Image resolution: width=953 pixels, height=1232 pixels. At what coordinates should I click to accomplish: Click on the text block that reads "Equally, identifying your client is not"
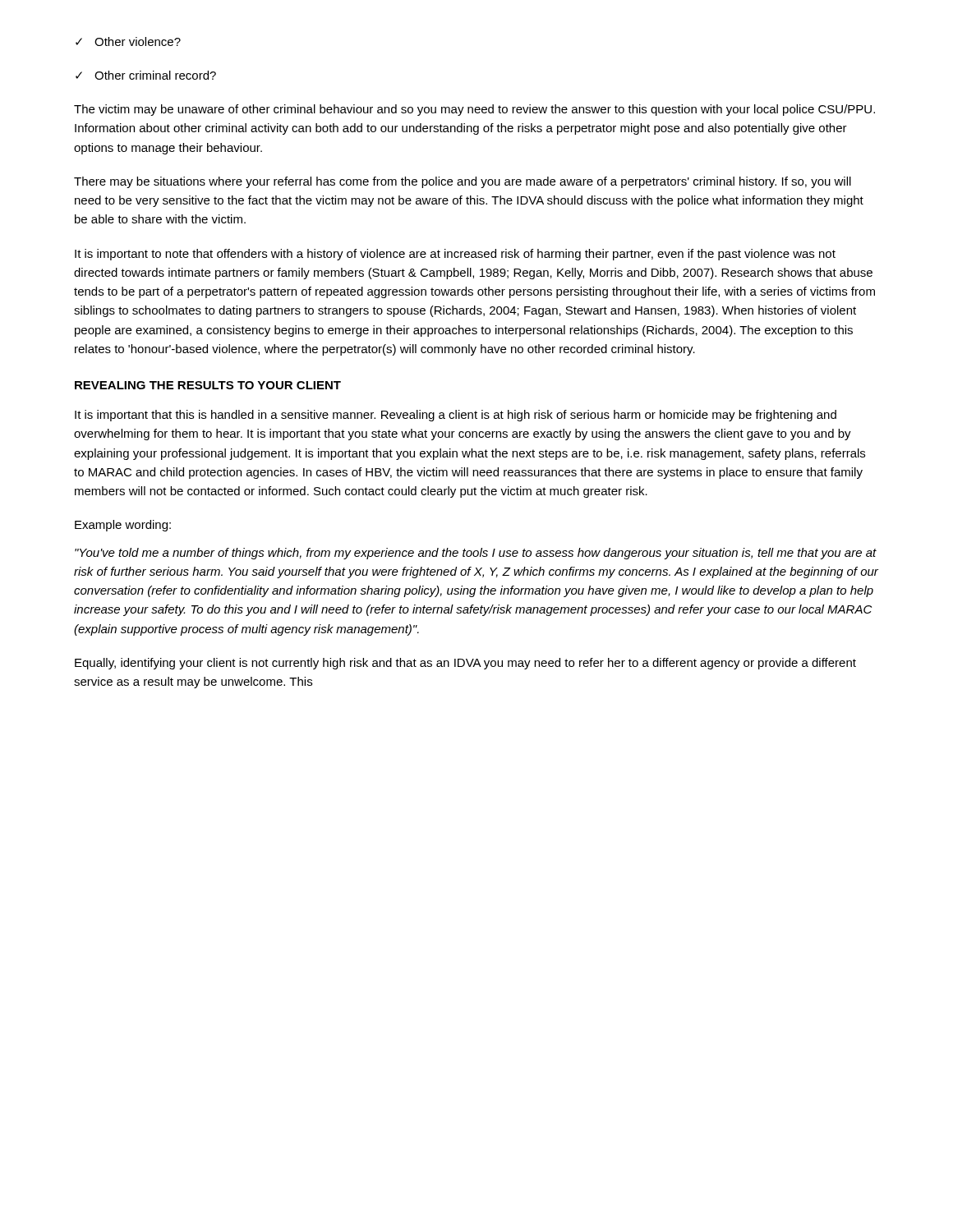(x=476, y=672)
